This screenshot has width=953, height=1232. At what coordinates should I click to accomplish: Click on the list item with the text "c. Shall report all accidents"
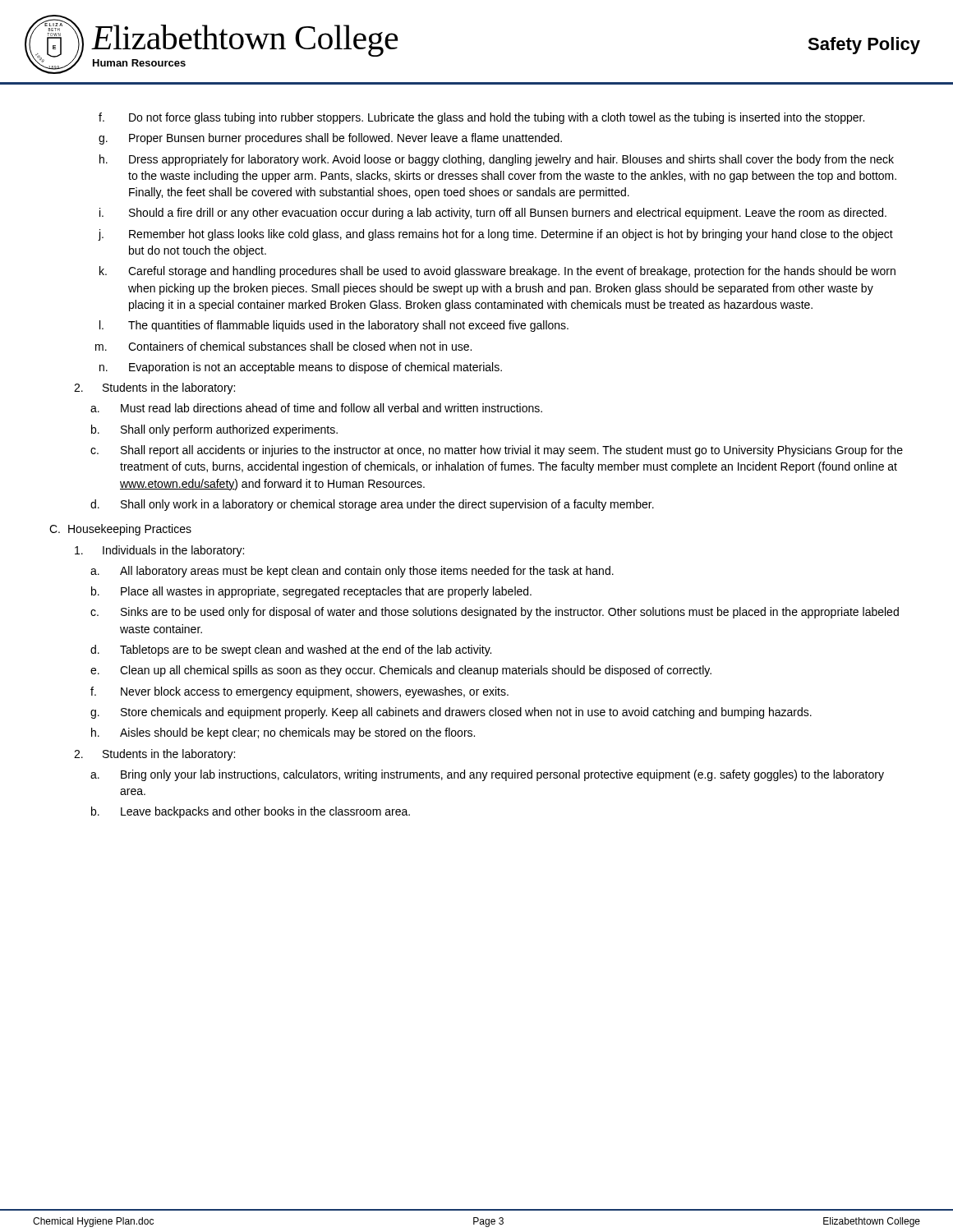tap(497, 467)
